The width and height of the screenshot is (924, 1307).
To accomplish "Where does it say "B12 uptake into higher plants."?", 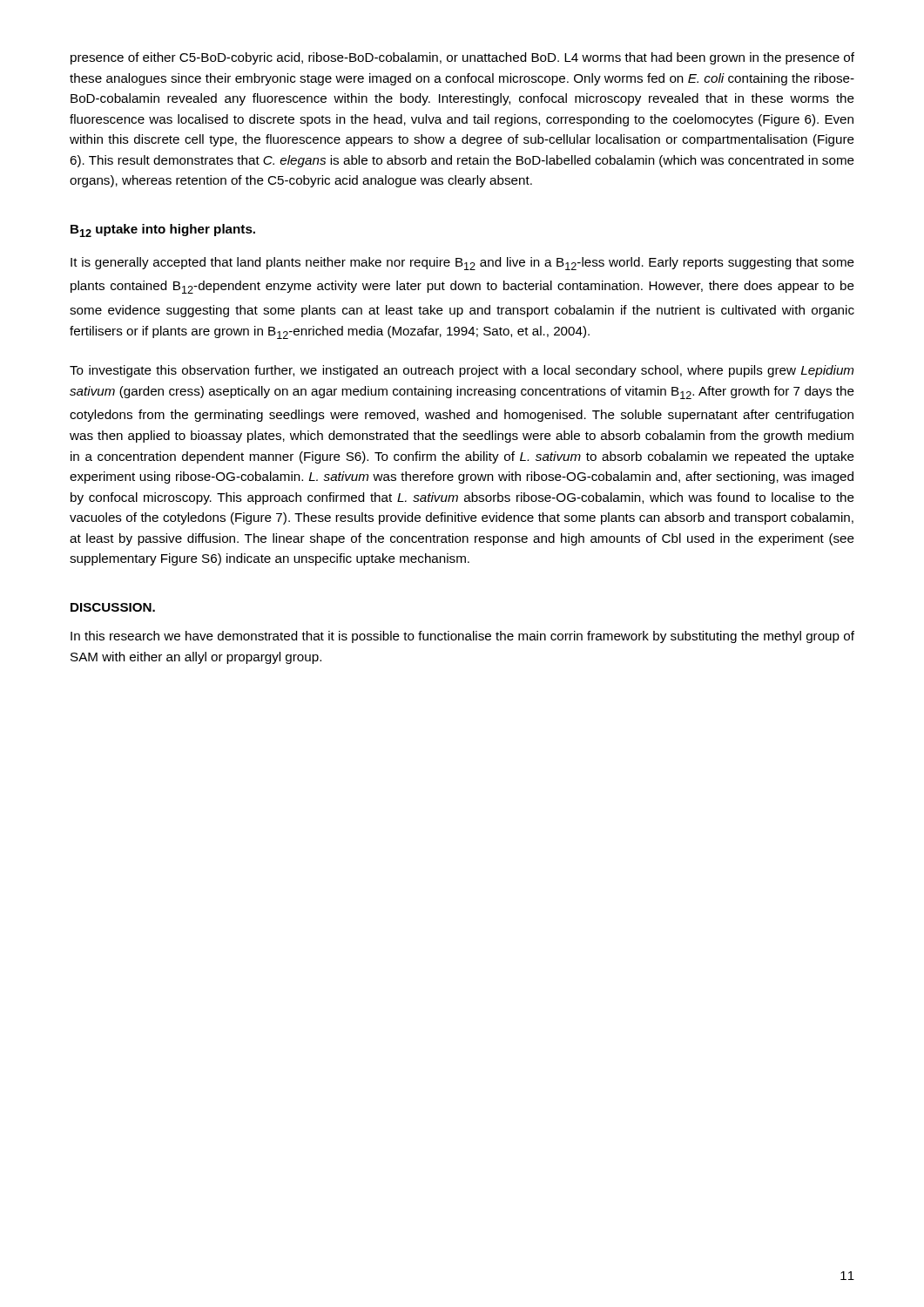I will point(163,230).
